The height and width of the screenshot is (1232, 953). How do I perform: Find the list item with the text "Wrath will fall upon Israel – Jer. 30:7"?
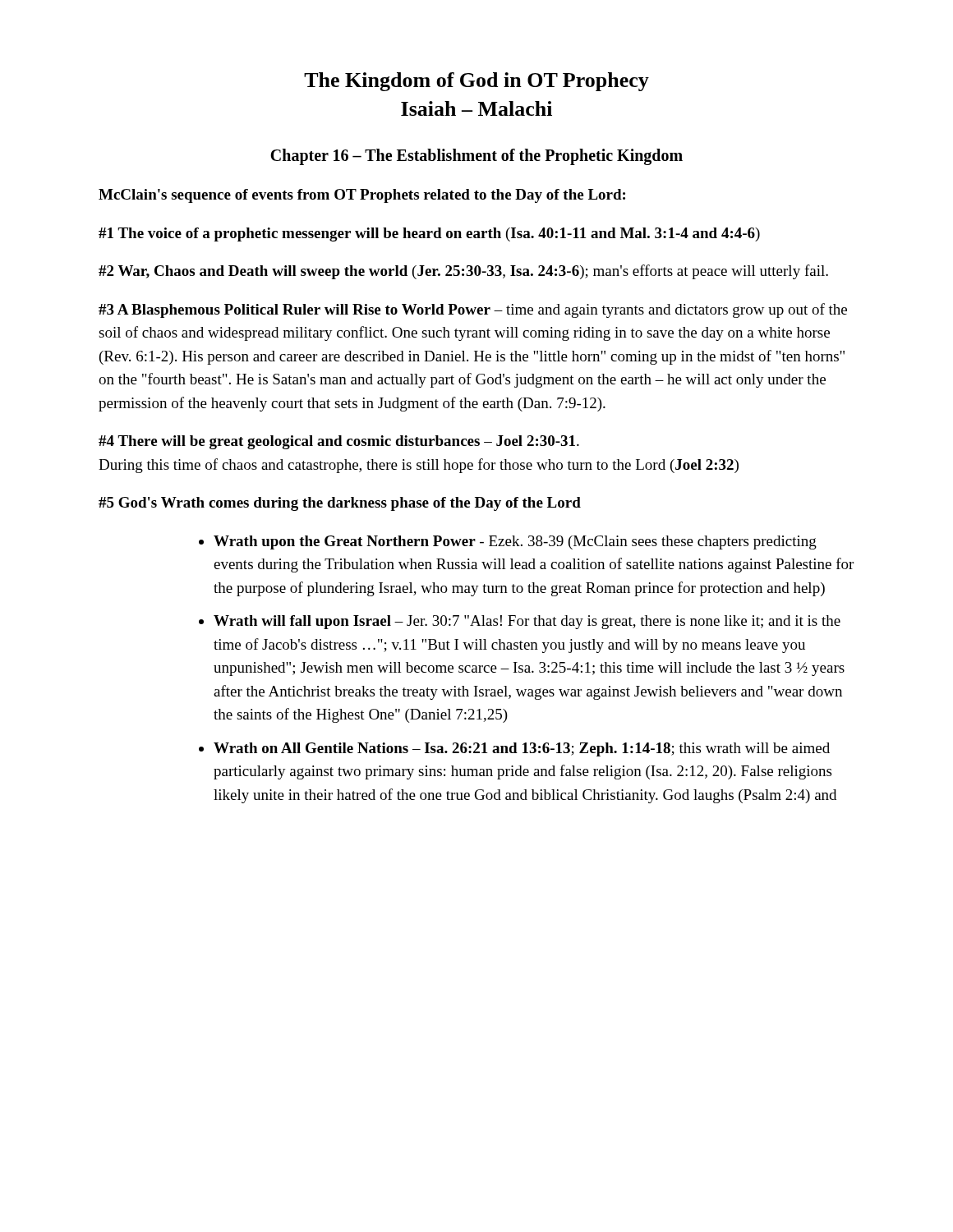(529, 667)
